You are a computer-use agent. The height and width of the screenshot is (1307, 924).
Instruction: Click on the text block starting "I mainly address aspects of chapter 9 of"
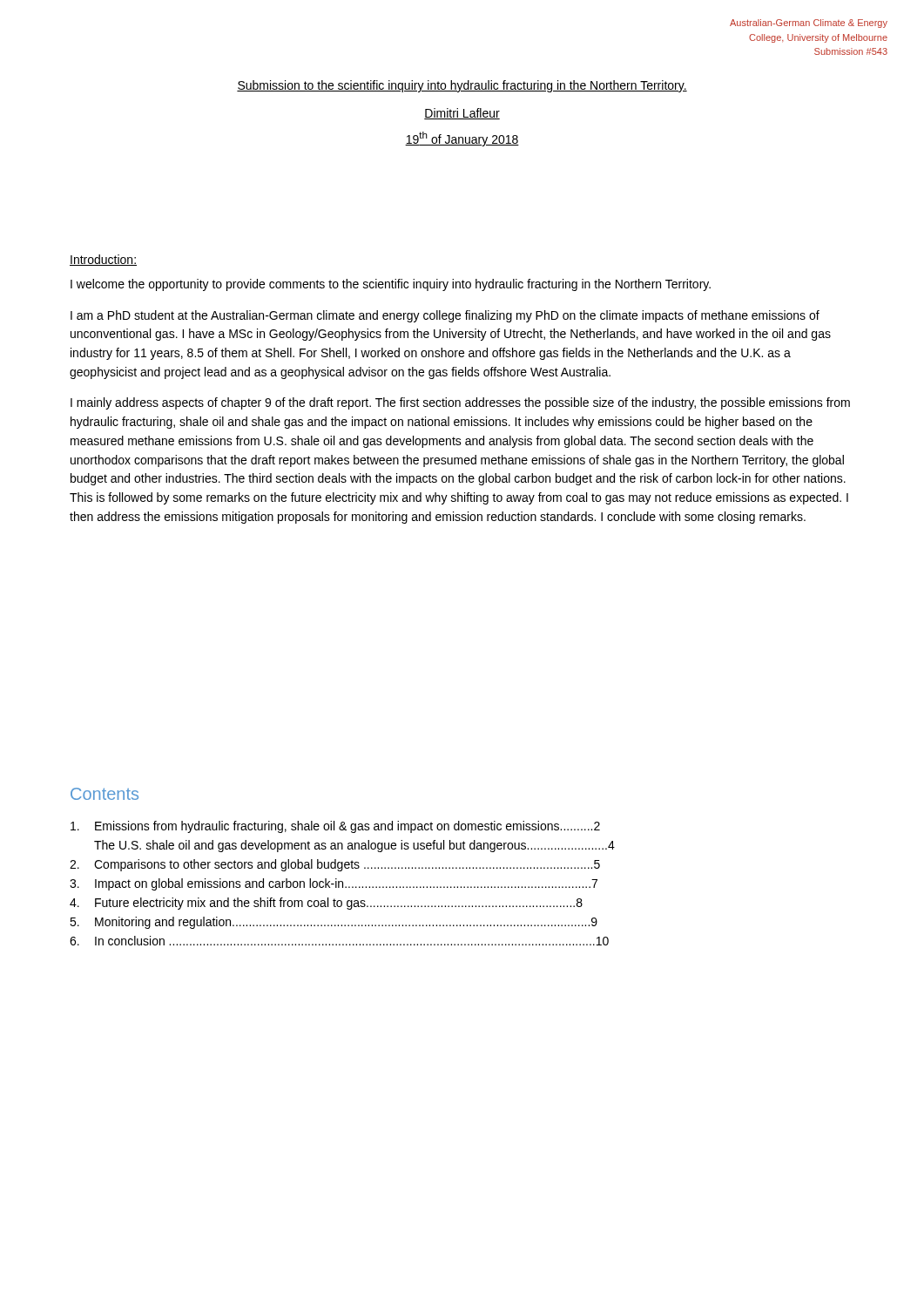pos(460,460)
